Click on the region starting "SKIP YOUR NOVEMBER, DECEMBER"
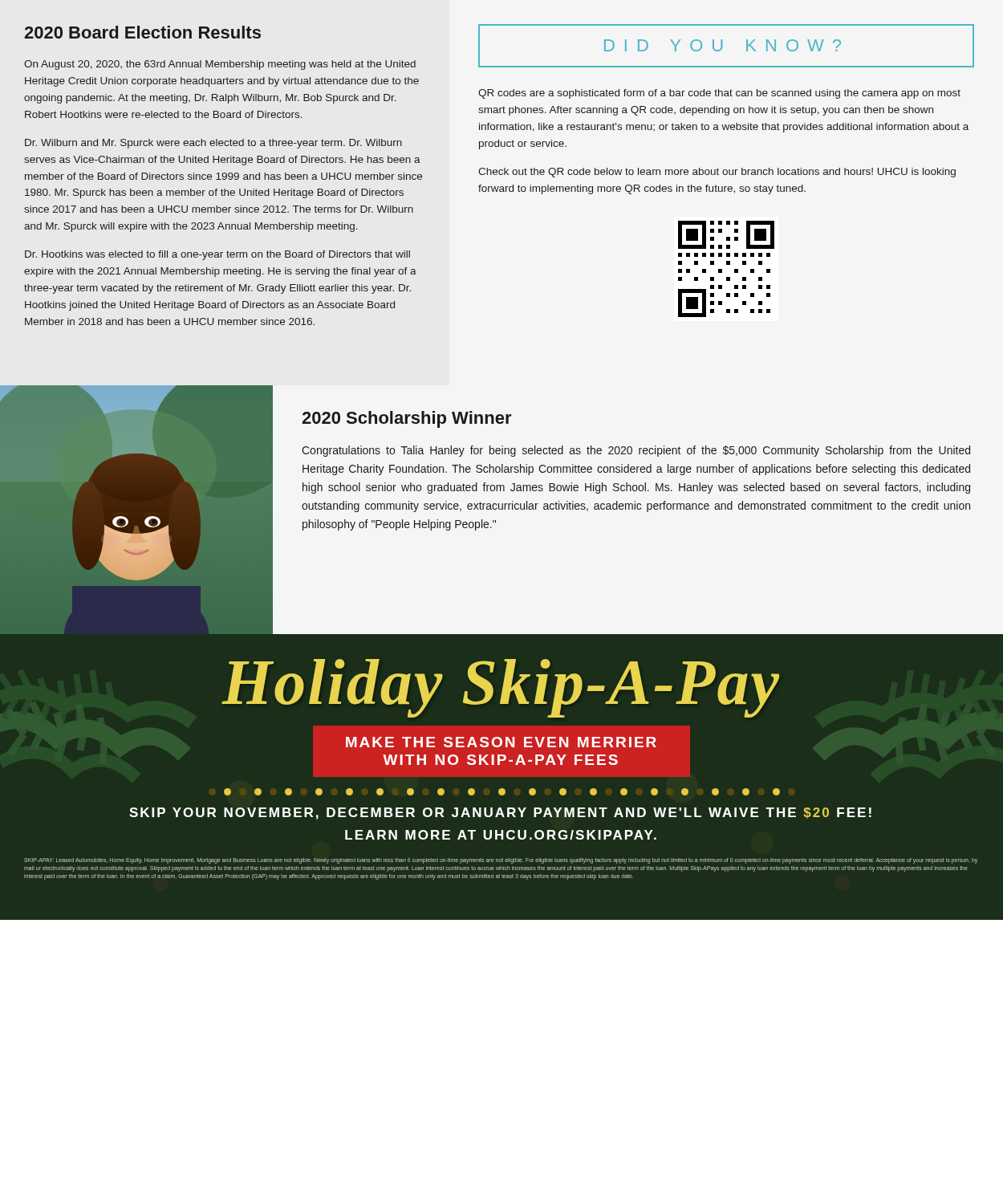 tap(501, 813)
